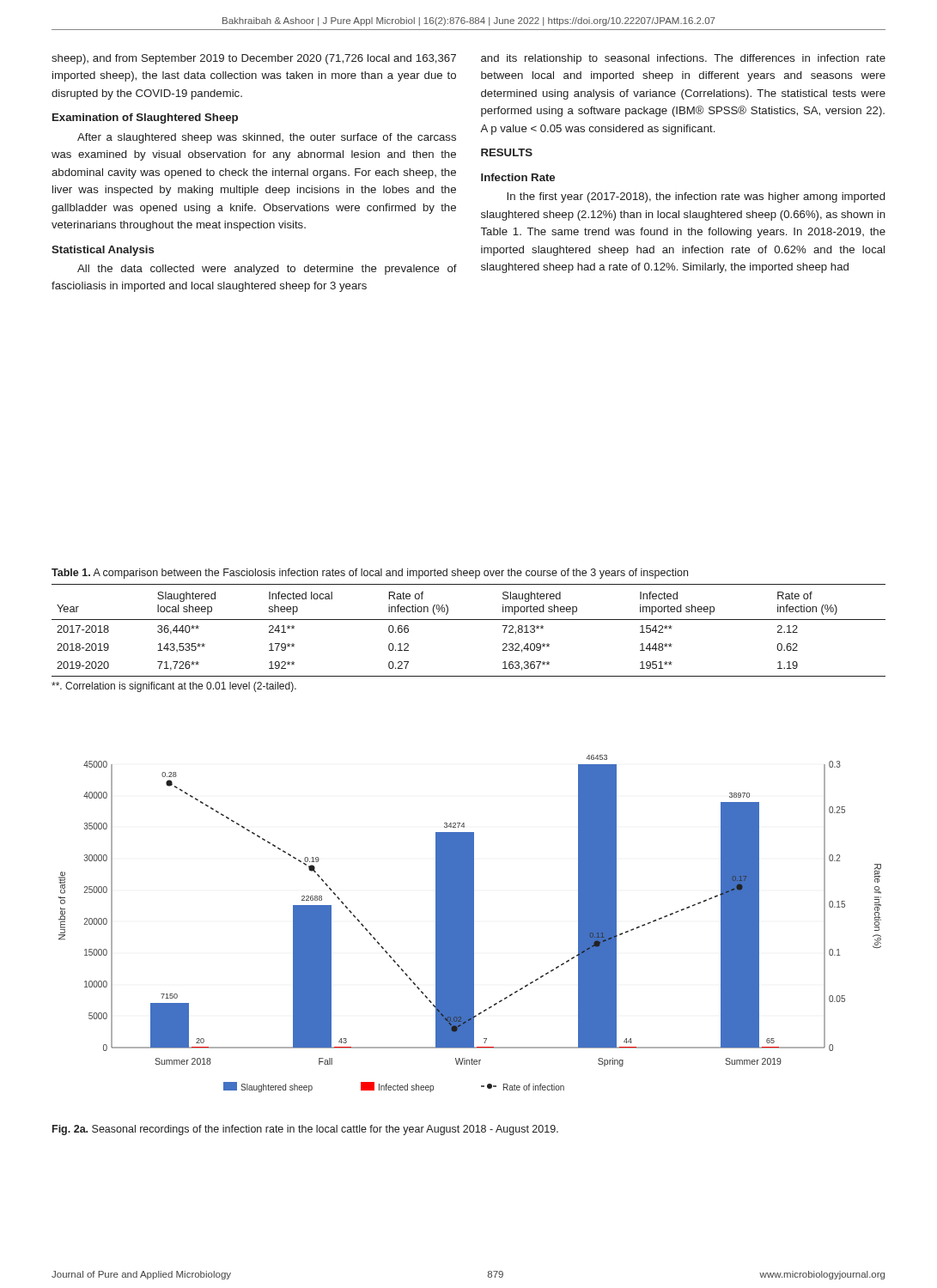Image resolution: width=937 pixels, height=1288 pixels.
Task: Navigate to the passage starting "and its relationship to seasonal infections. The"
Action: pos(683,94)
